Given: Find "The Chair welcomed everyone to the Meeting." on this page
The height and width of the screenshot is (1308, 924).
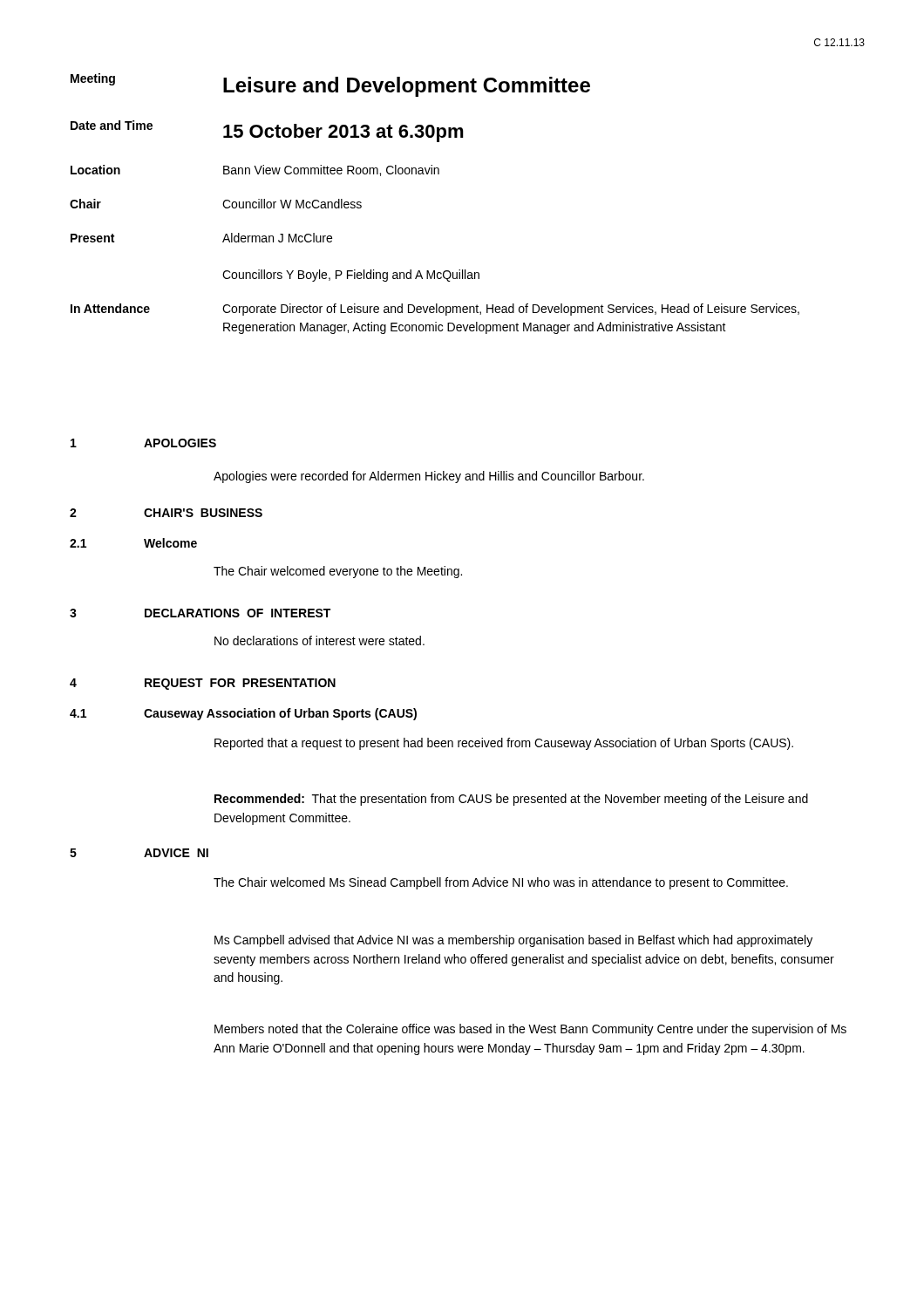Looking at the screenshot, I should 338,571.
